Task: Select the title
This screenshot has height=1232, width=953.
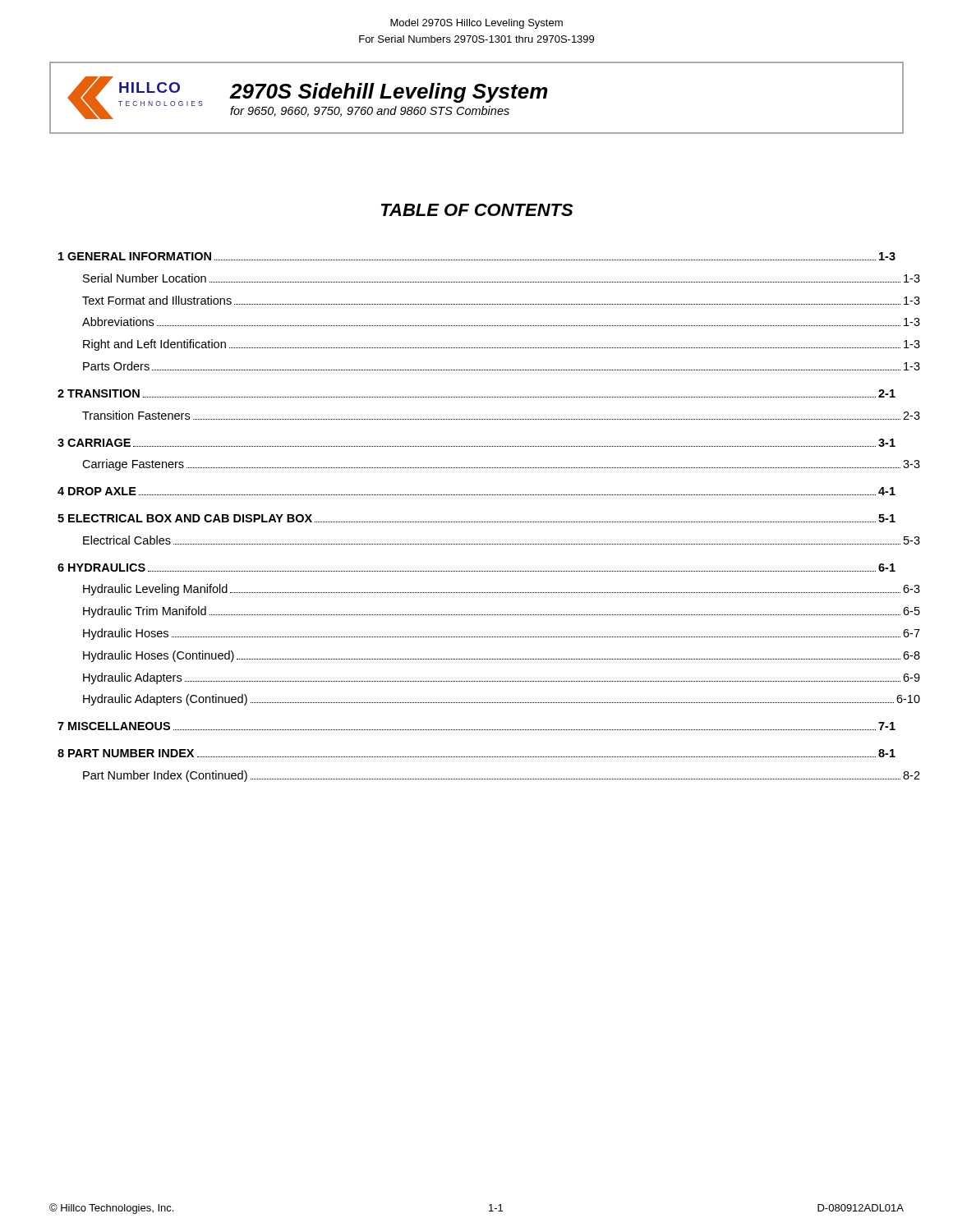Action: 476,210
